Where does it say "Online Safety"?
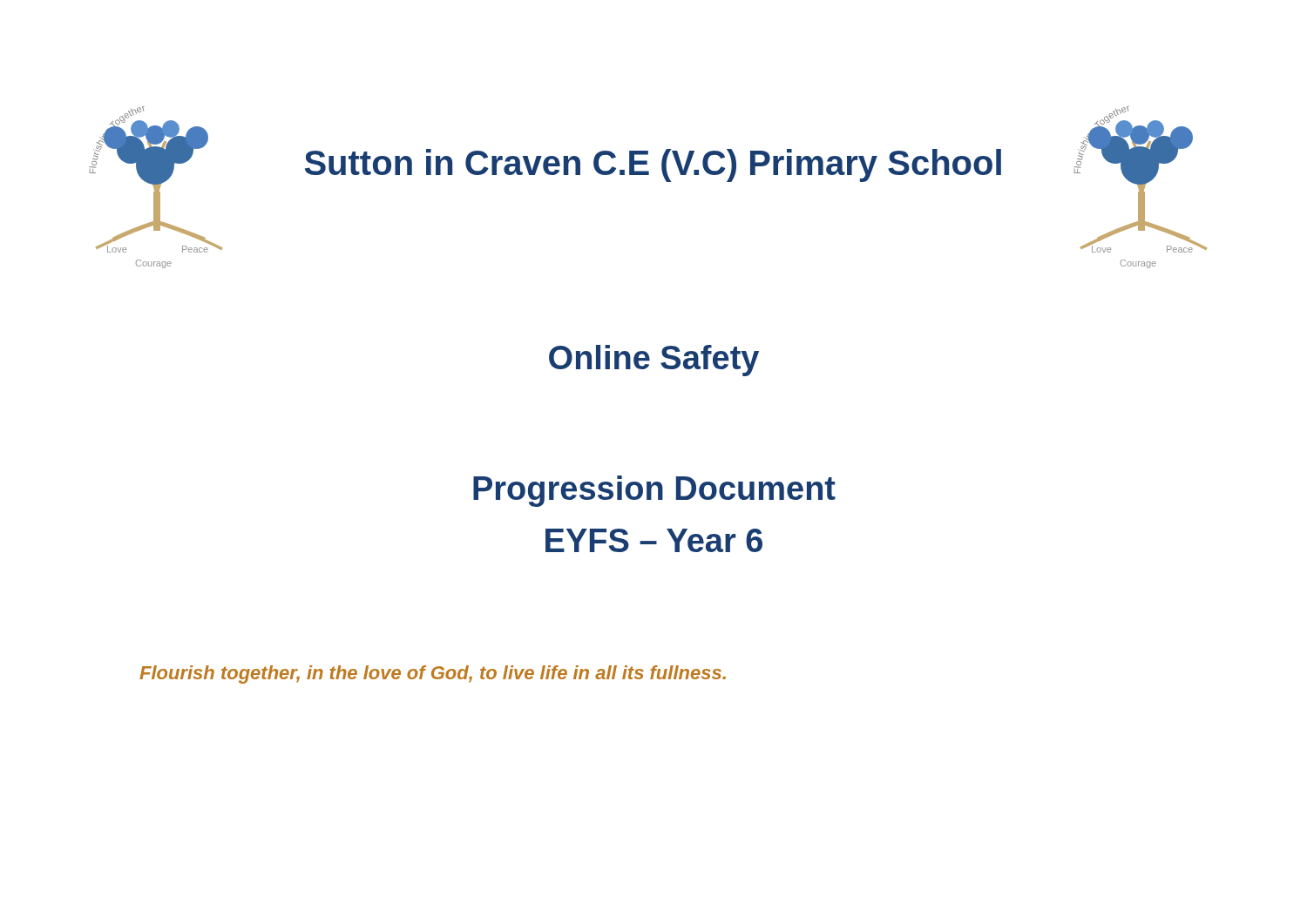This screenshot has height=924, width=1307. click(654, 358)
